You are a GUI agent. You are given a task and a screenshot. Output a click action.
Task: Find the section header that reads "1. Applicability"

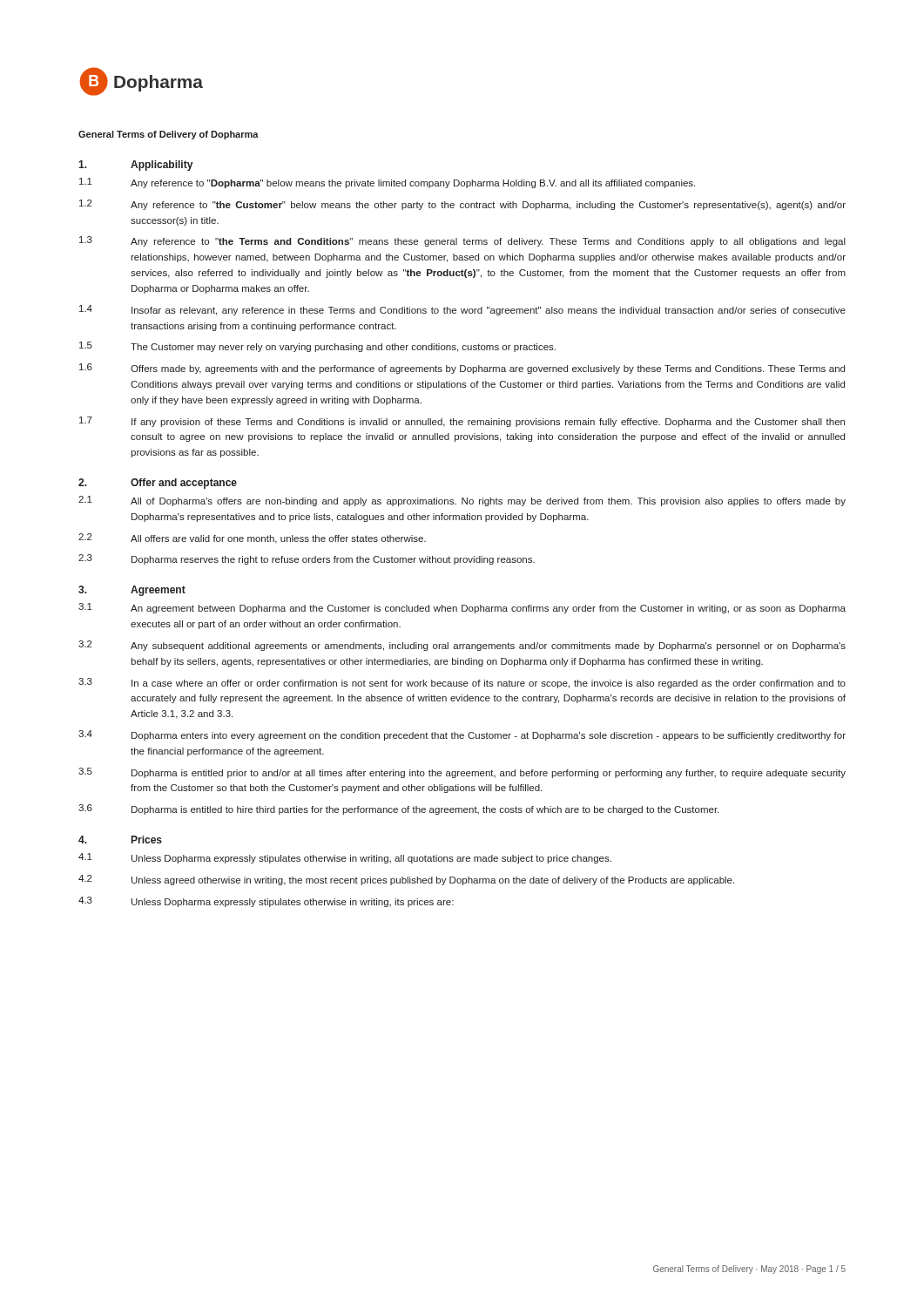(136, 165)
